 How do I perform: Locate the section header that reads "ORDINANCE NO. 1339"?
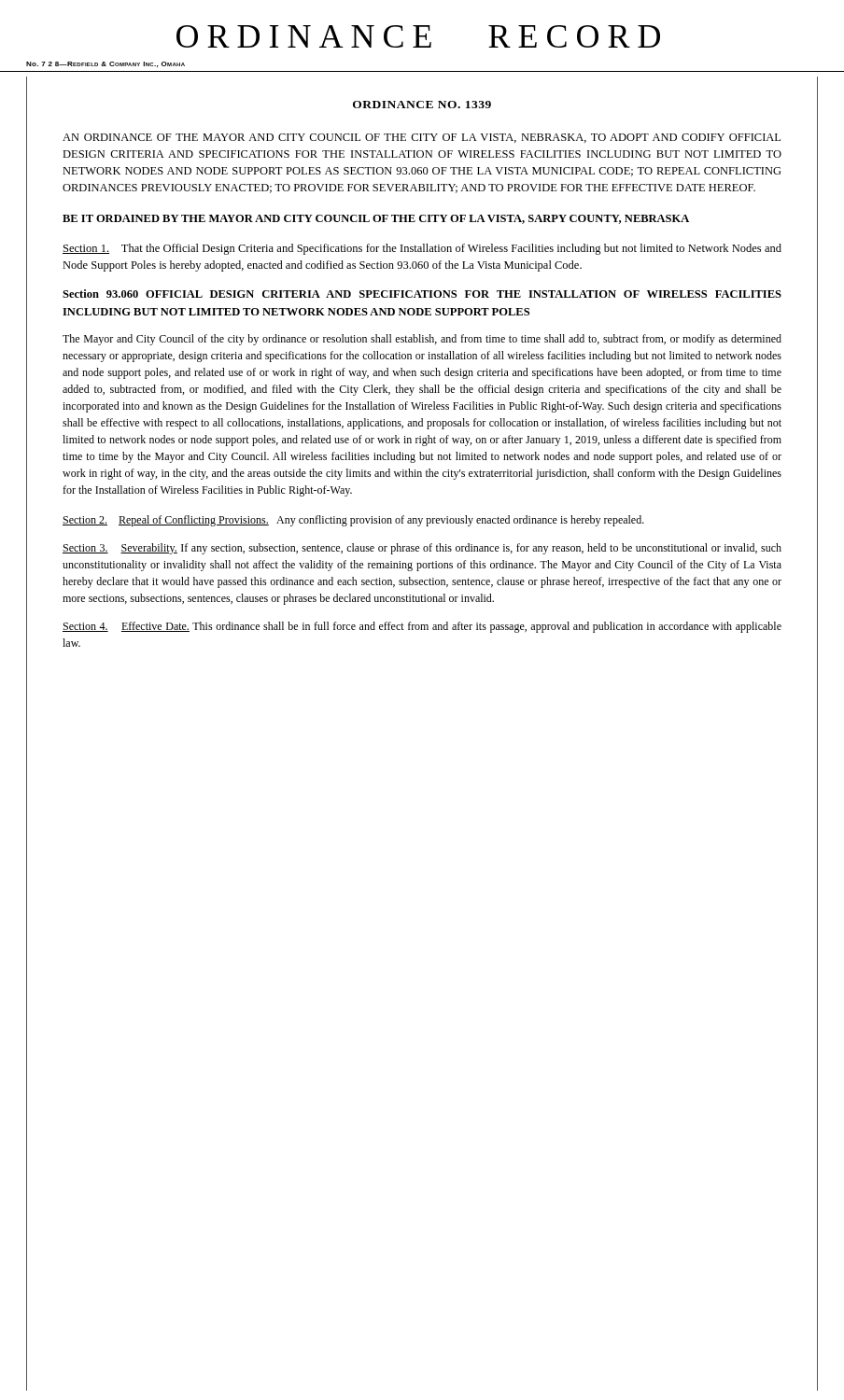pos(422,104)
